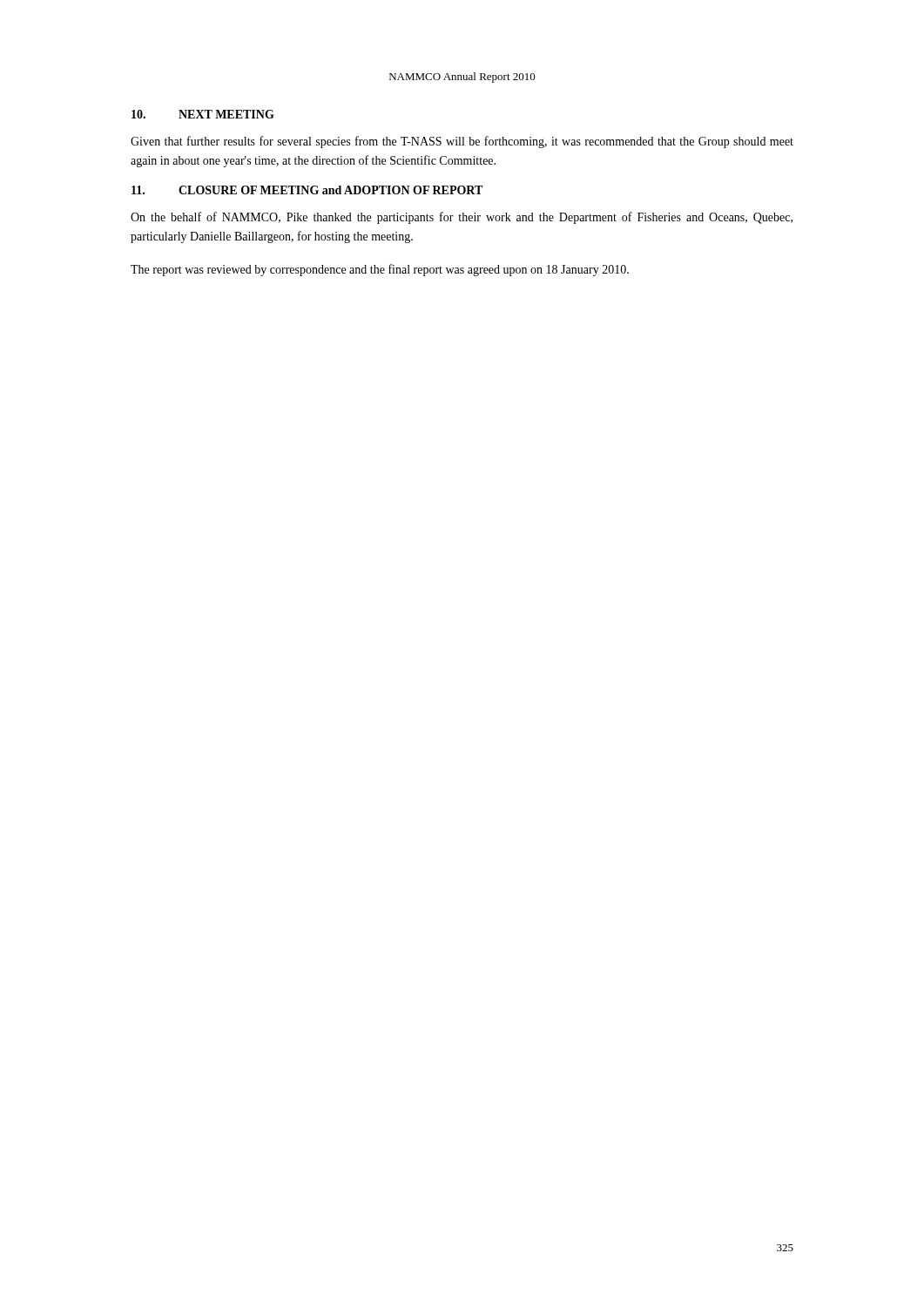This screenshot has height=1307, width=924.
Task: Locate the text block with the text "The report was reviewed by correspondence and"
Action: click(380, 270)
